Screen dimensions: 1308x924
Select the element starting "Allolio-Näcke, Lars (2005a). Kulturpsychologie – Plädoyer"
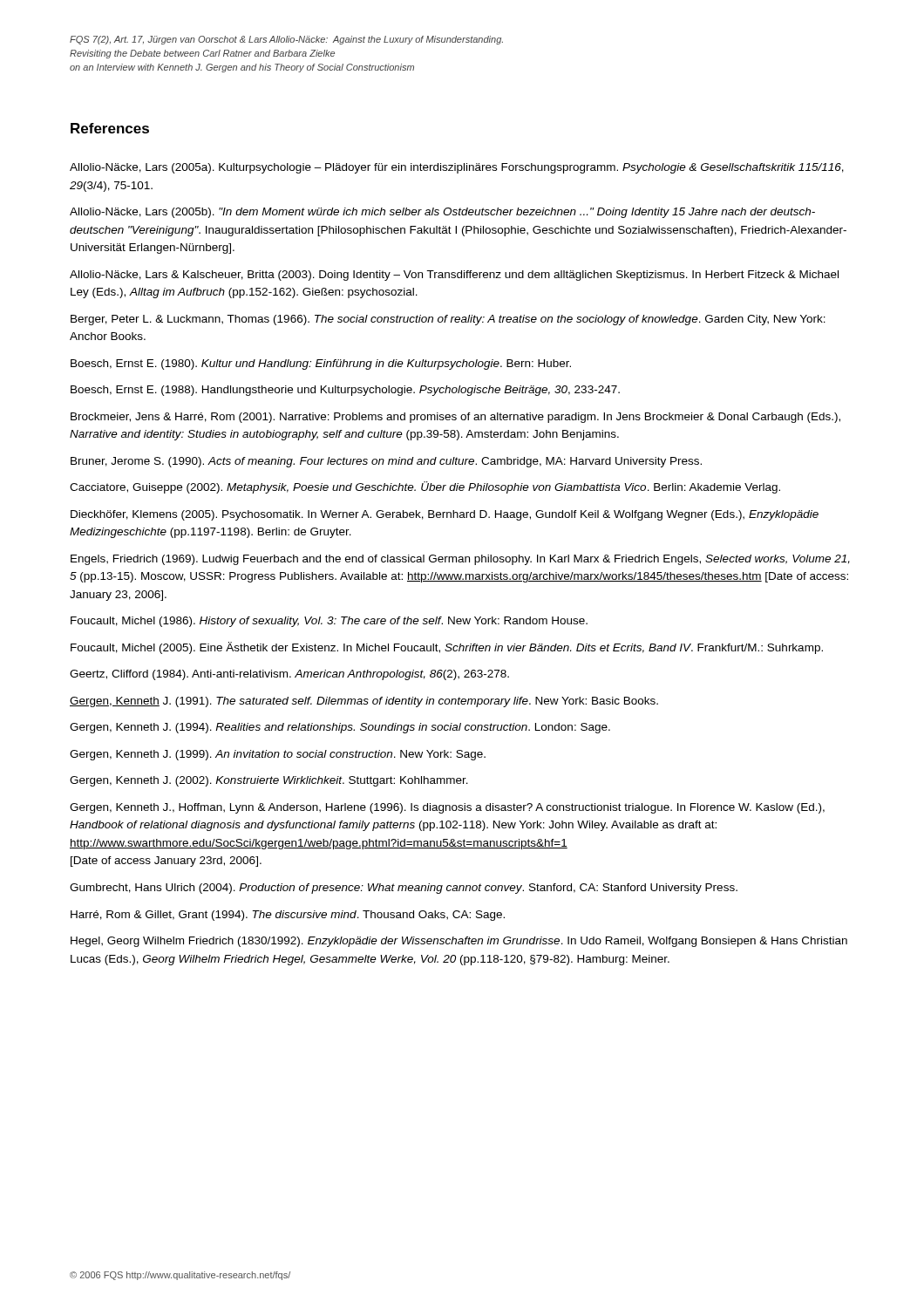457,176
